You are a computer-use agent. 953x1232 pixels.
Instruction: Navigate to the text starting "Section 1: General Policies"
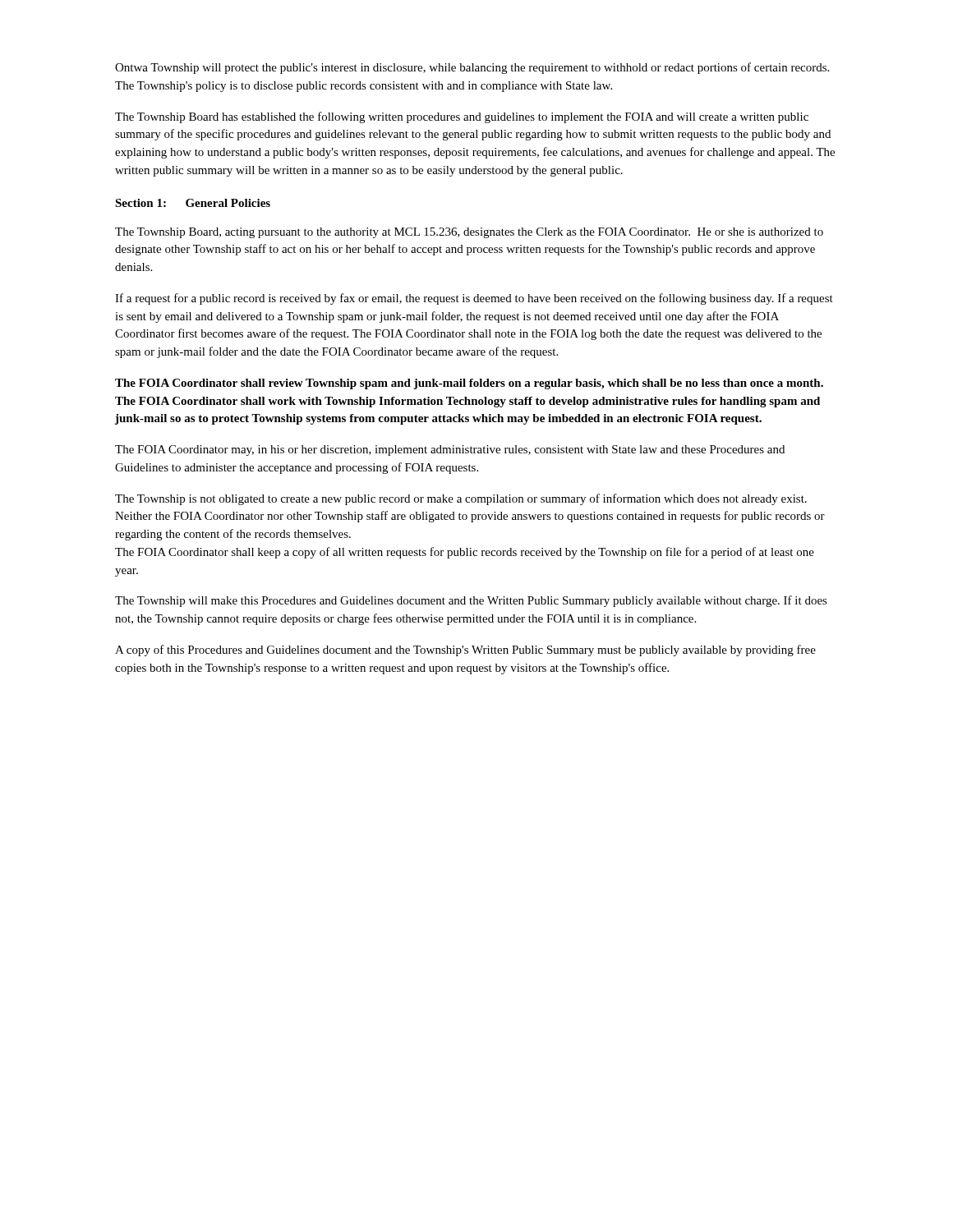[193, 202]
